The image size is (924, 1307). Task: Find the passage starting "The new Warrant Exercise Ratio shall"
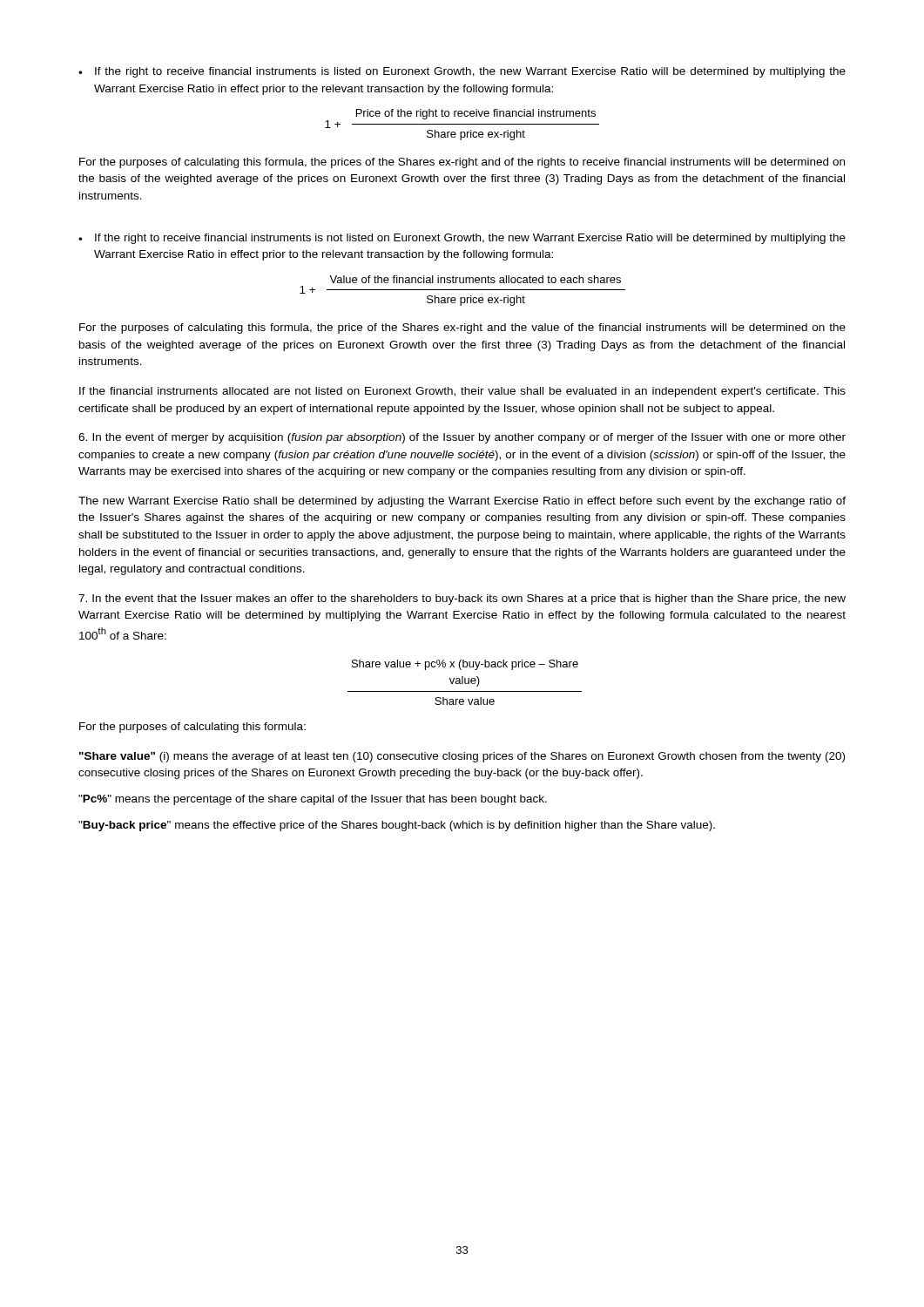(462, 535)
